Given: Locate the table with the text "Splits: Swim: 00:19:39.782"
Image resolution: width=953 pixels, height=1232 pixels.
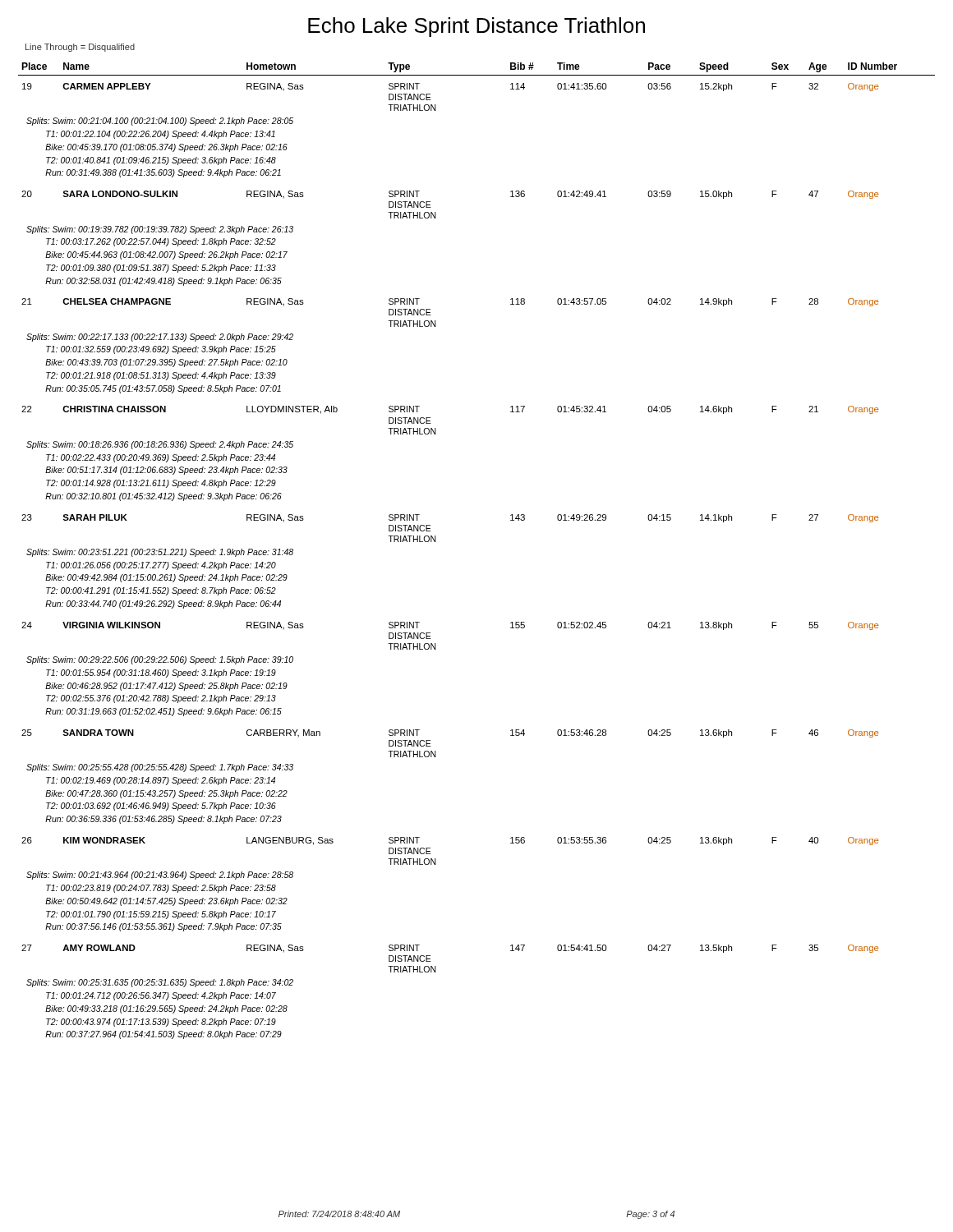Looking at the screenshot, I should 476,552.
